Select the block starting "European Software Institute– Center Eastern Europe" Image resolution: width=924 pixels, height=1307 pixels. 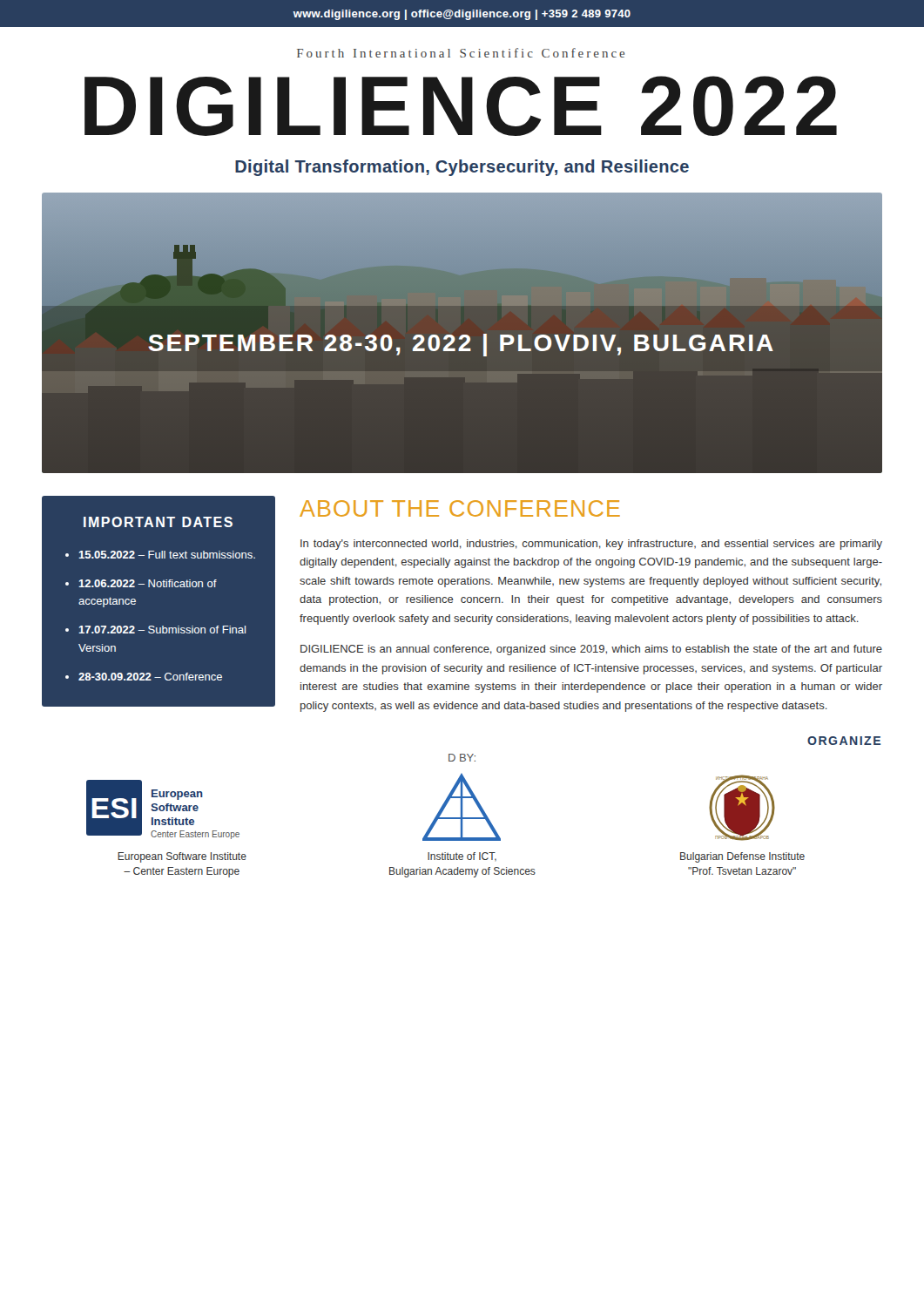tap(182, 864)
